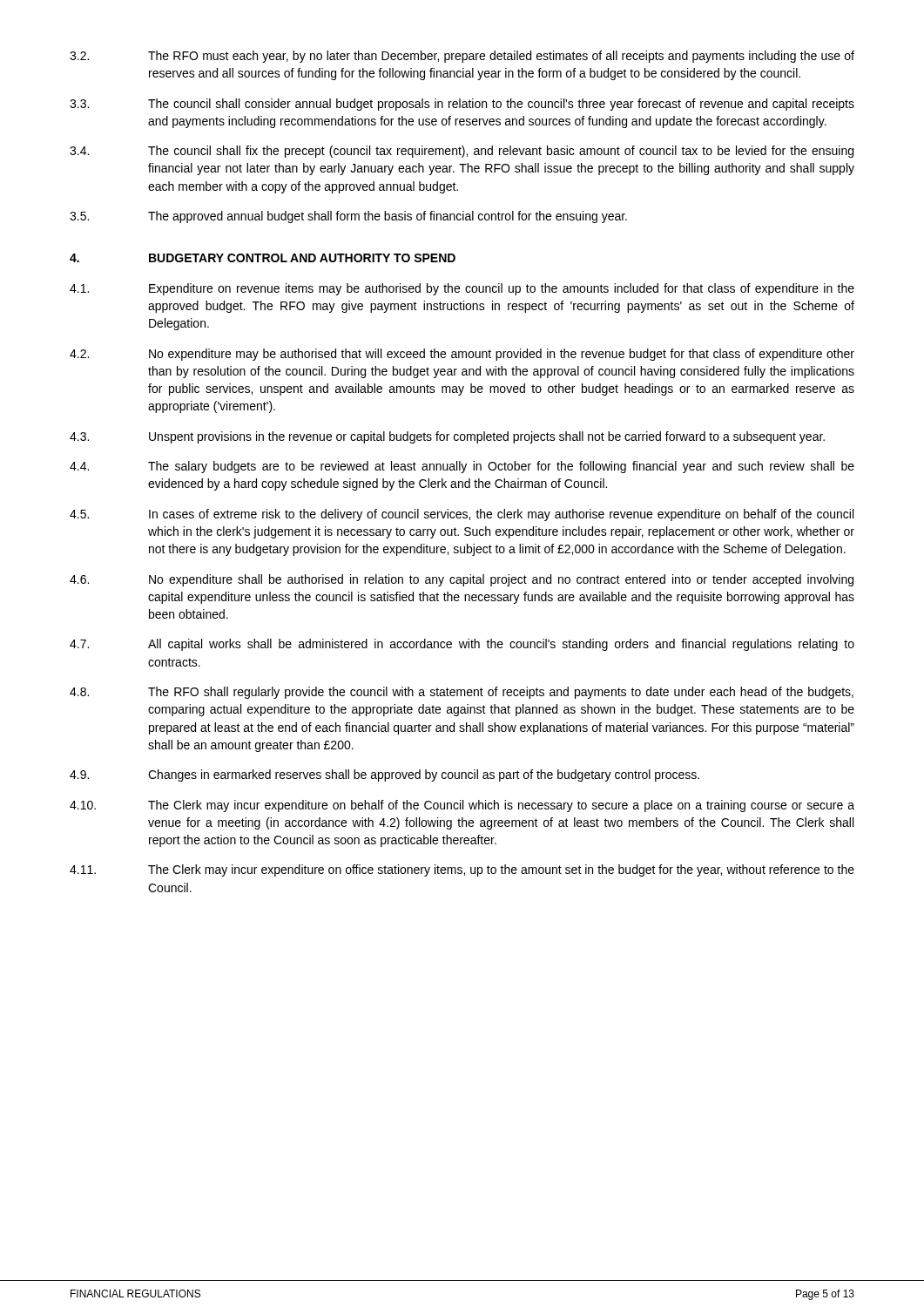
Task: Click on the region starting "4. BUDGETARY CONTROL AND"
Action: [462, 258]
